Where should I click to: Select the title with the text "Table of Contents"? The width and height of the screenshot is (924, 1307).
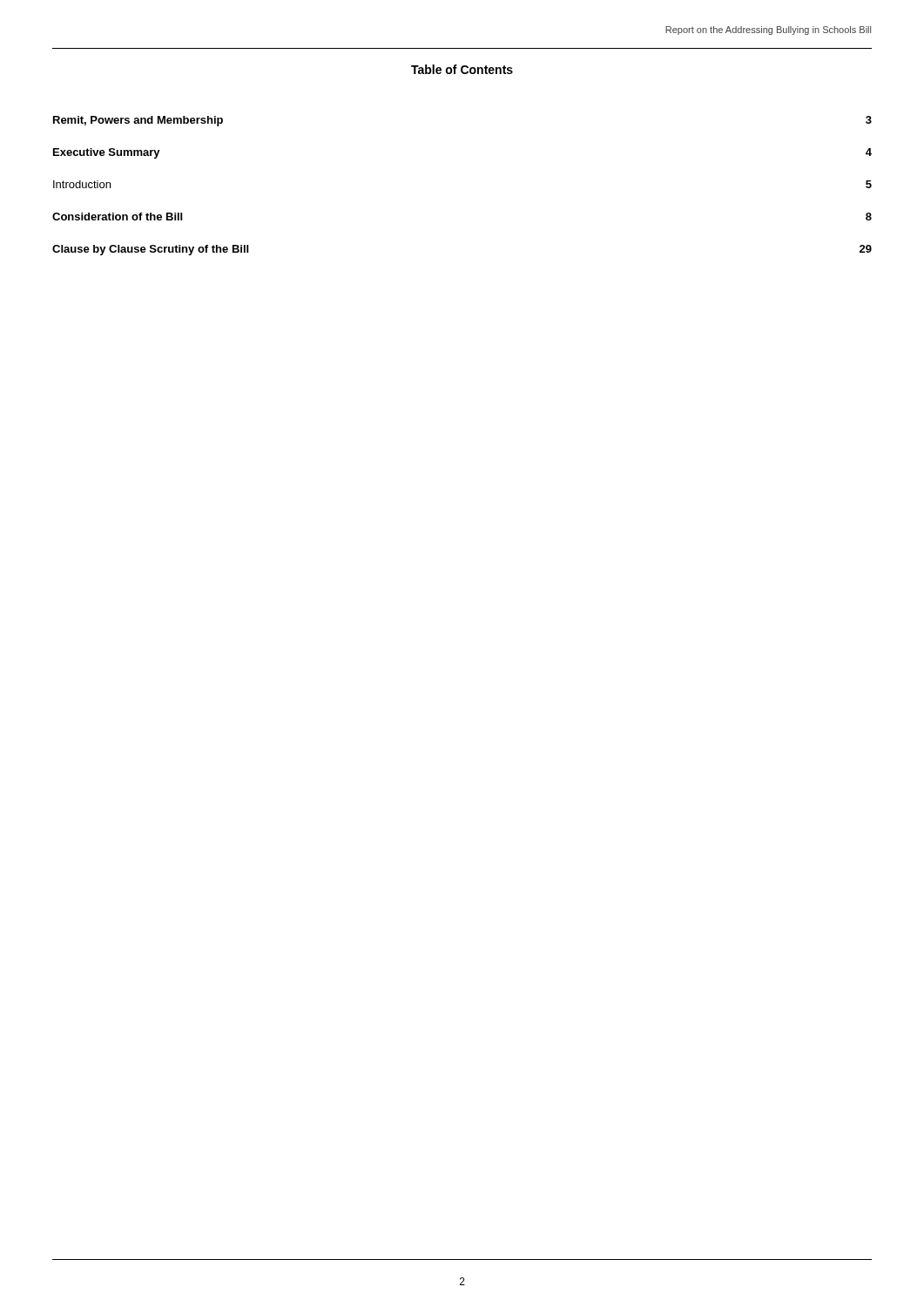tap(462, 70)
